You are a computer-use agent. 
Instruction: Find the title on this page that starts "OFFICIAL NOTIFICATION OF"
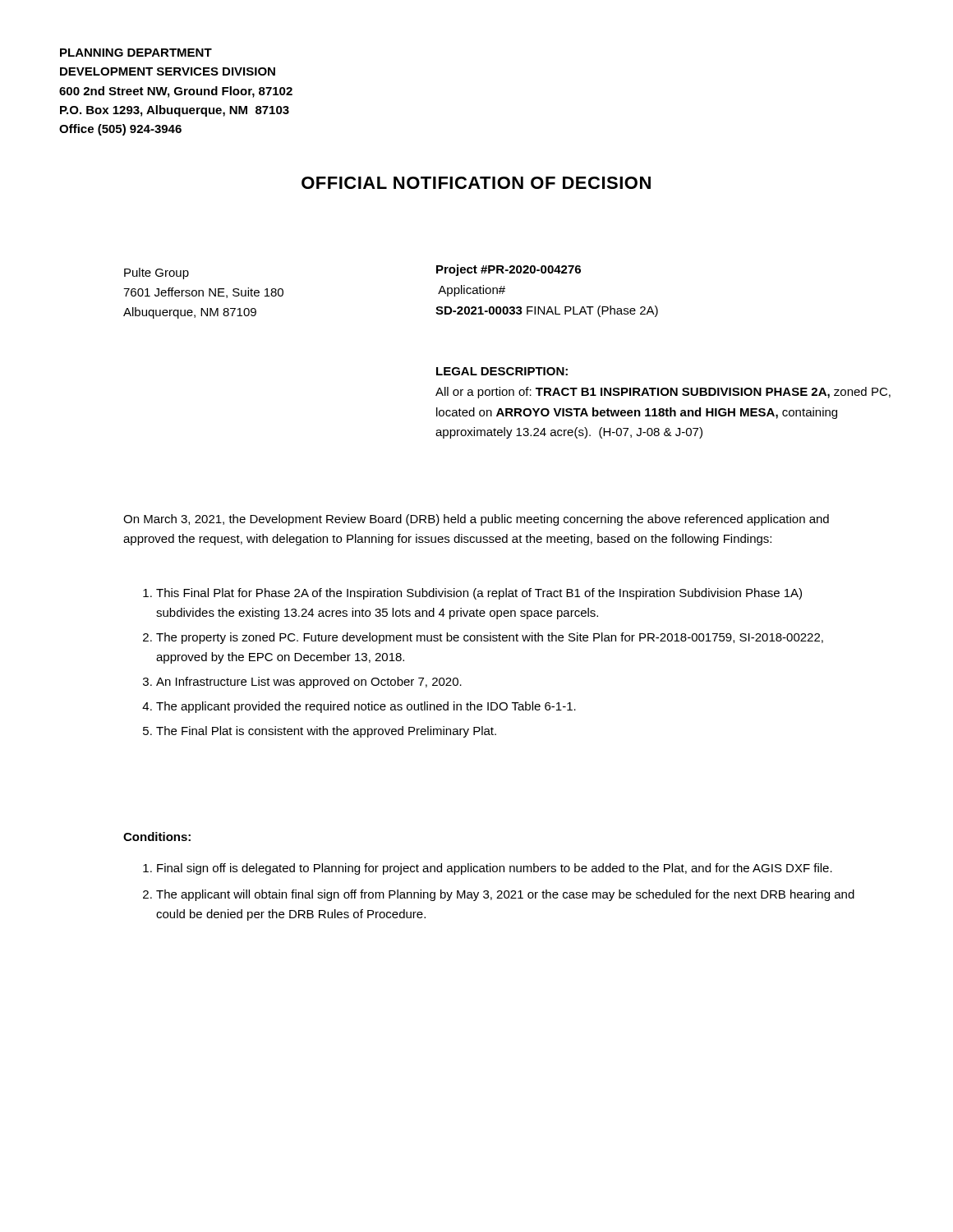tap(476, 183)
